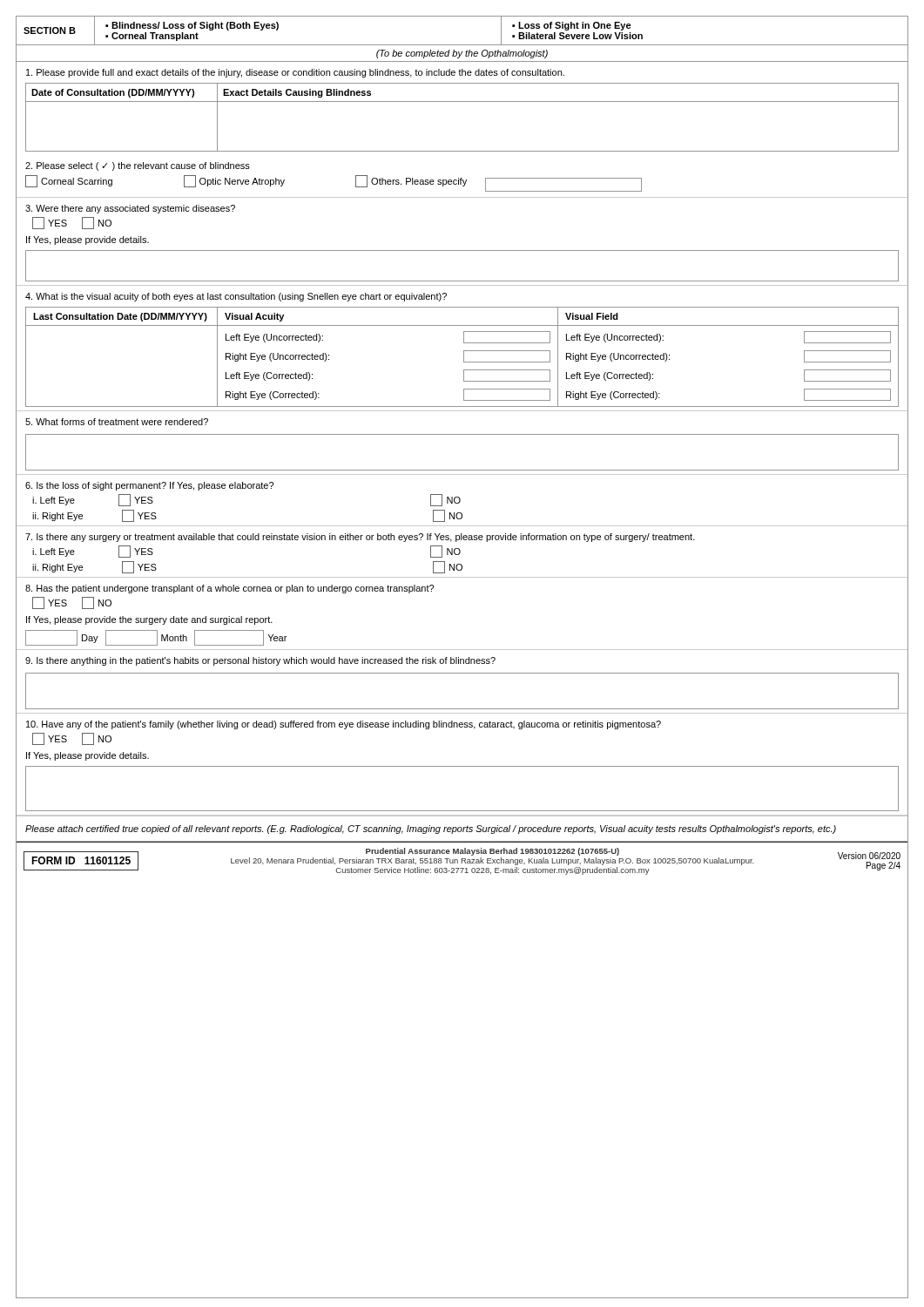Locate the section header that opens with "SECTION B ▪"
The image size is (924, 1307).
(x=462, y=31)
